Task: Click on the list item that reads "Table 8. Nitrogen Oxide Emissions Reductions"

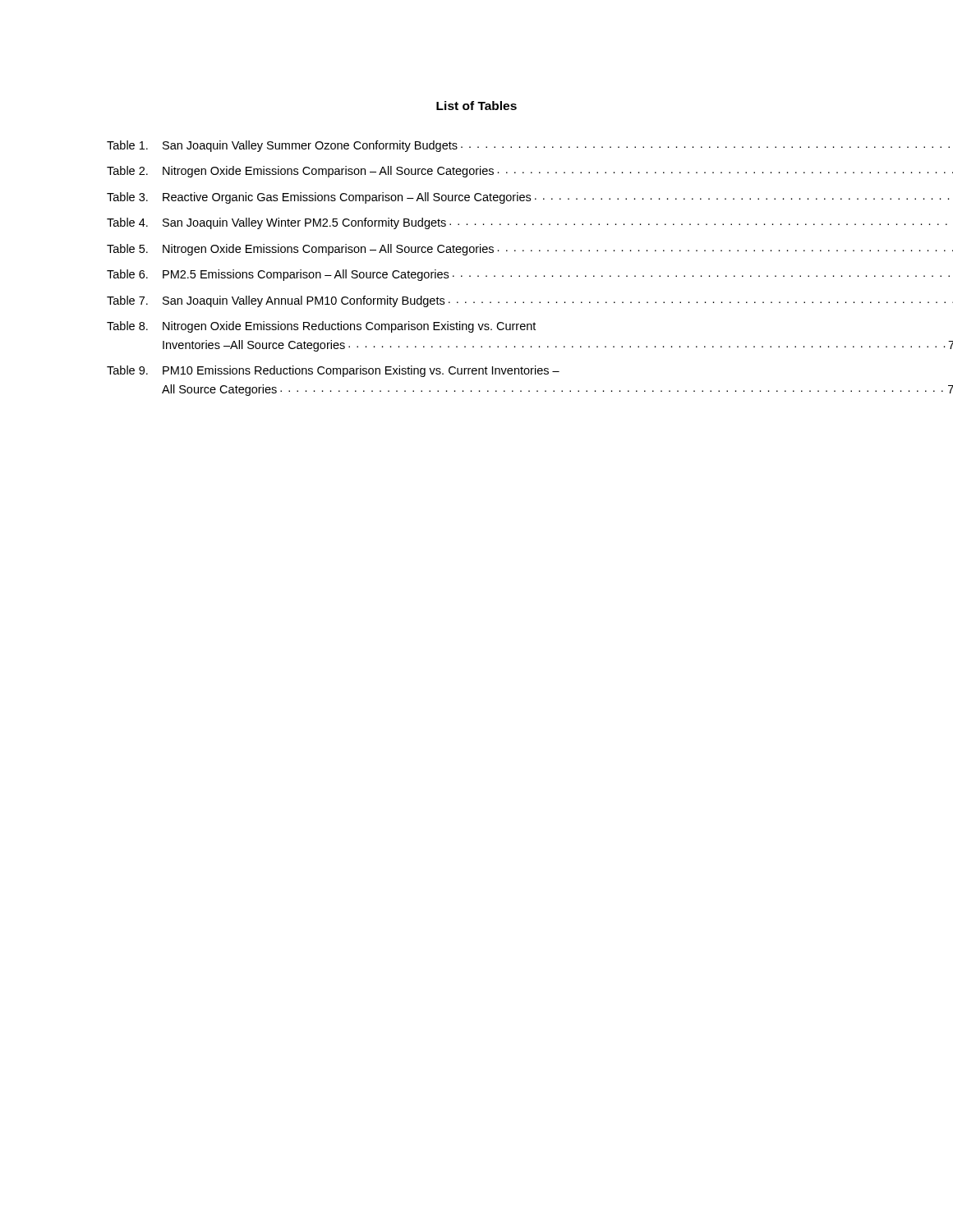Action: coord(476,336)
